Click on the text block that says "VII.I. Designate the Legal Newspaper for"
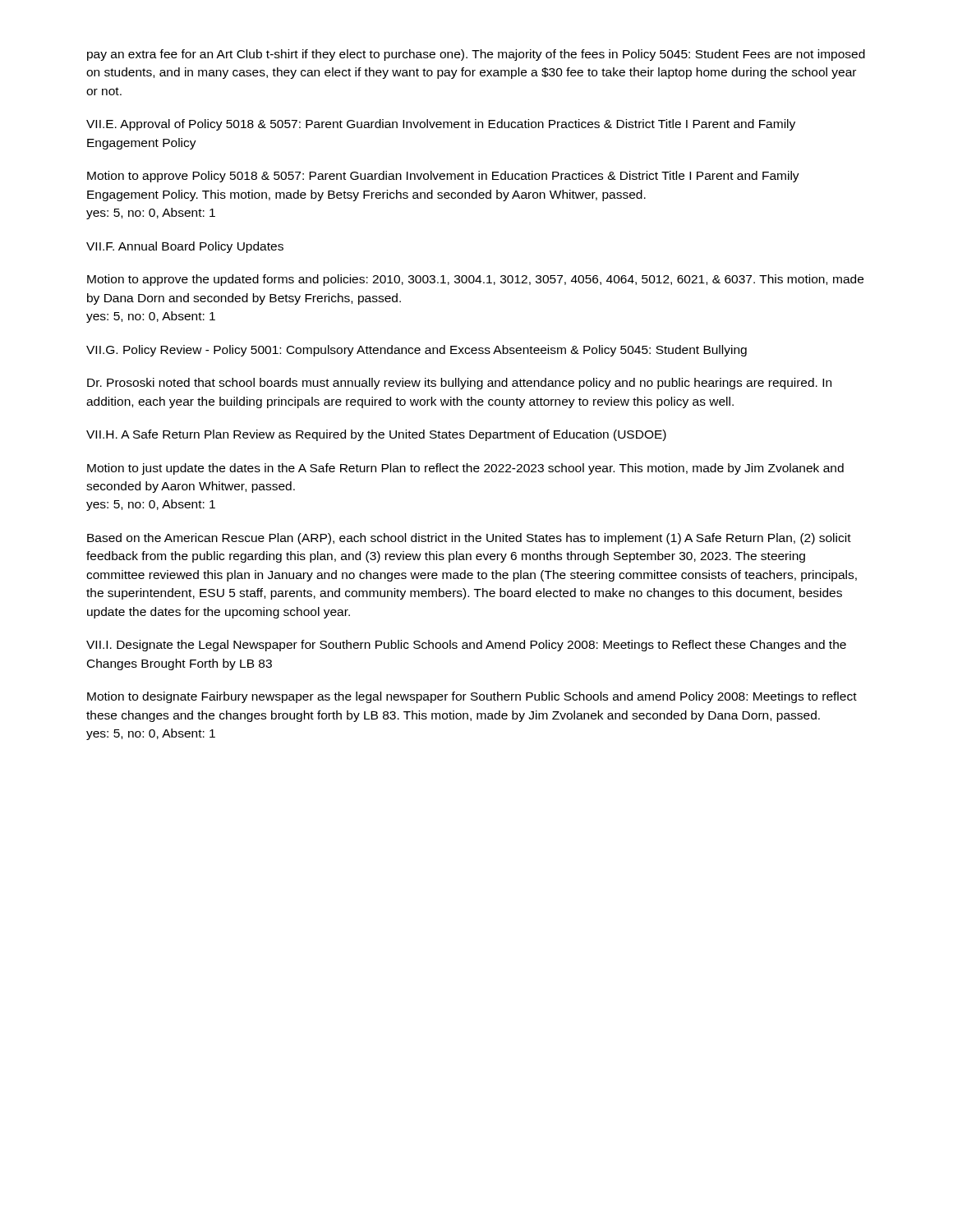This screenshot has height=1232, width=953. click(x=466, y=654)
